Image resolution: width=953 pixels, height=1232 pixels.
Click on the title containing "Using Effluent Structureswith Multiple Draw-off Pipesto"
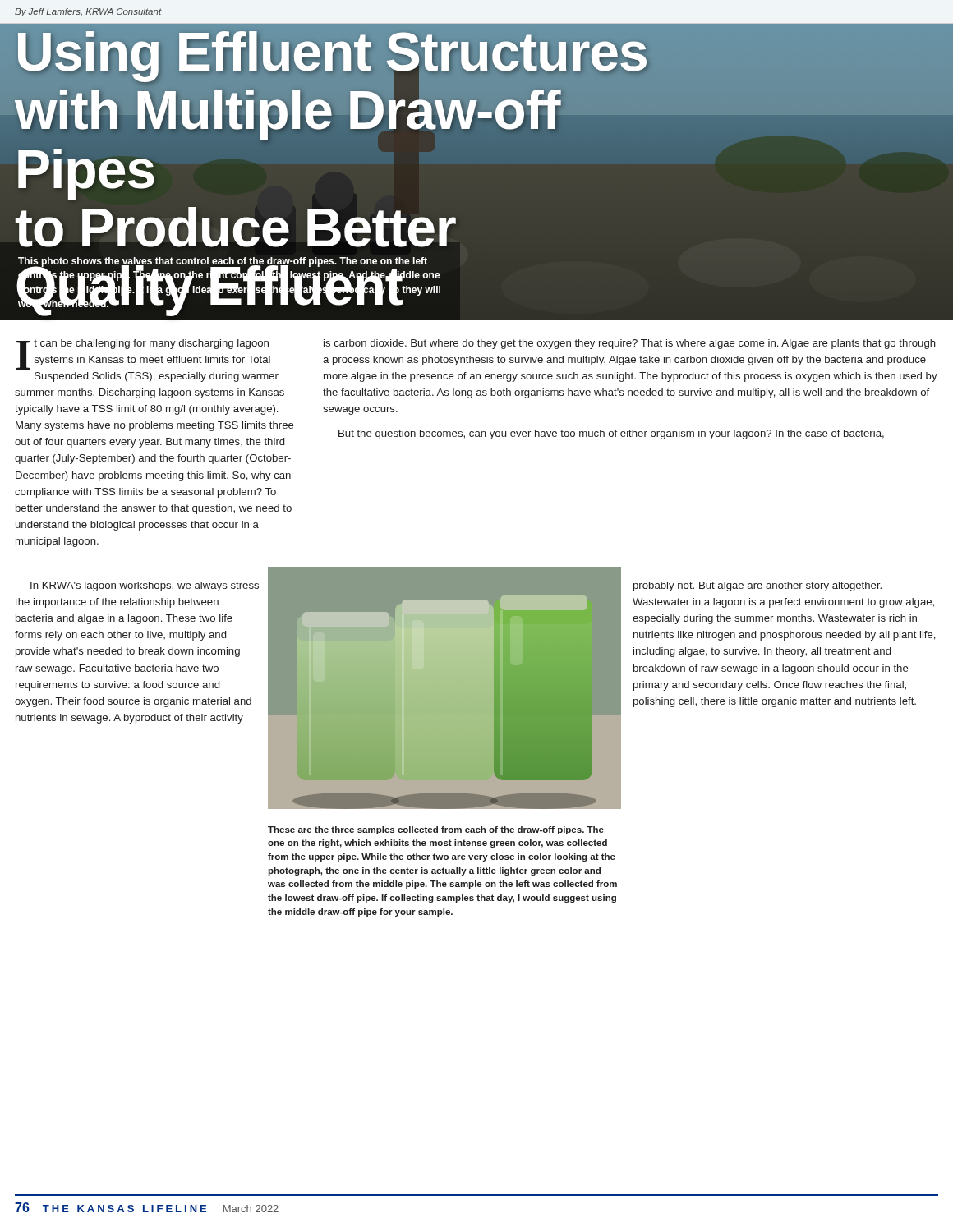[x=335, y=169]
